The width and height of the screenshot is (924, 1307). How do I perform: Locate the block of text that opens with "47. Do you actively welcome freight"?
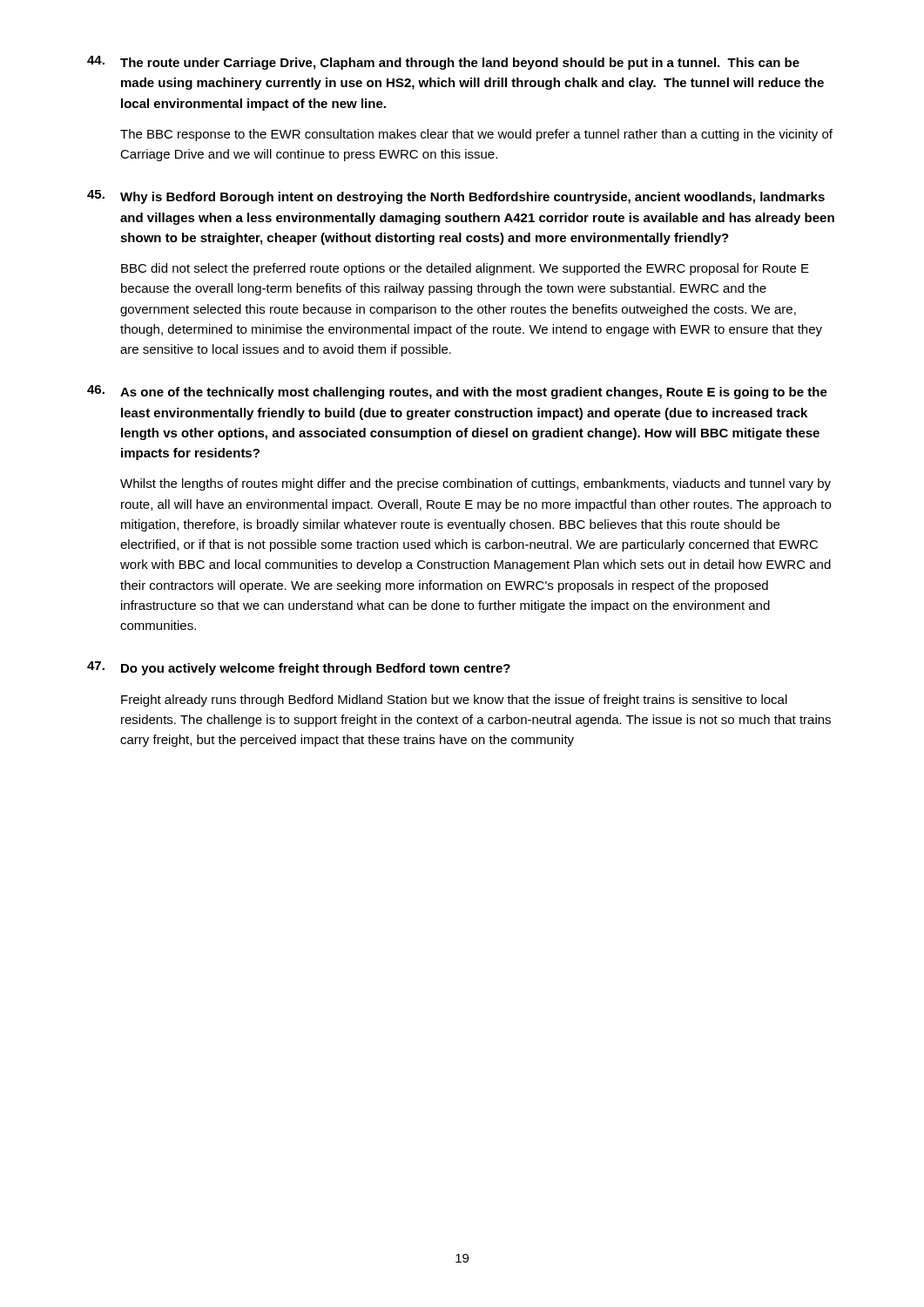point(299,668)
